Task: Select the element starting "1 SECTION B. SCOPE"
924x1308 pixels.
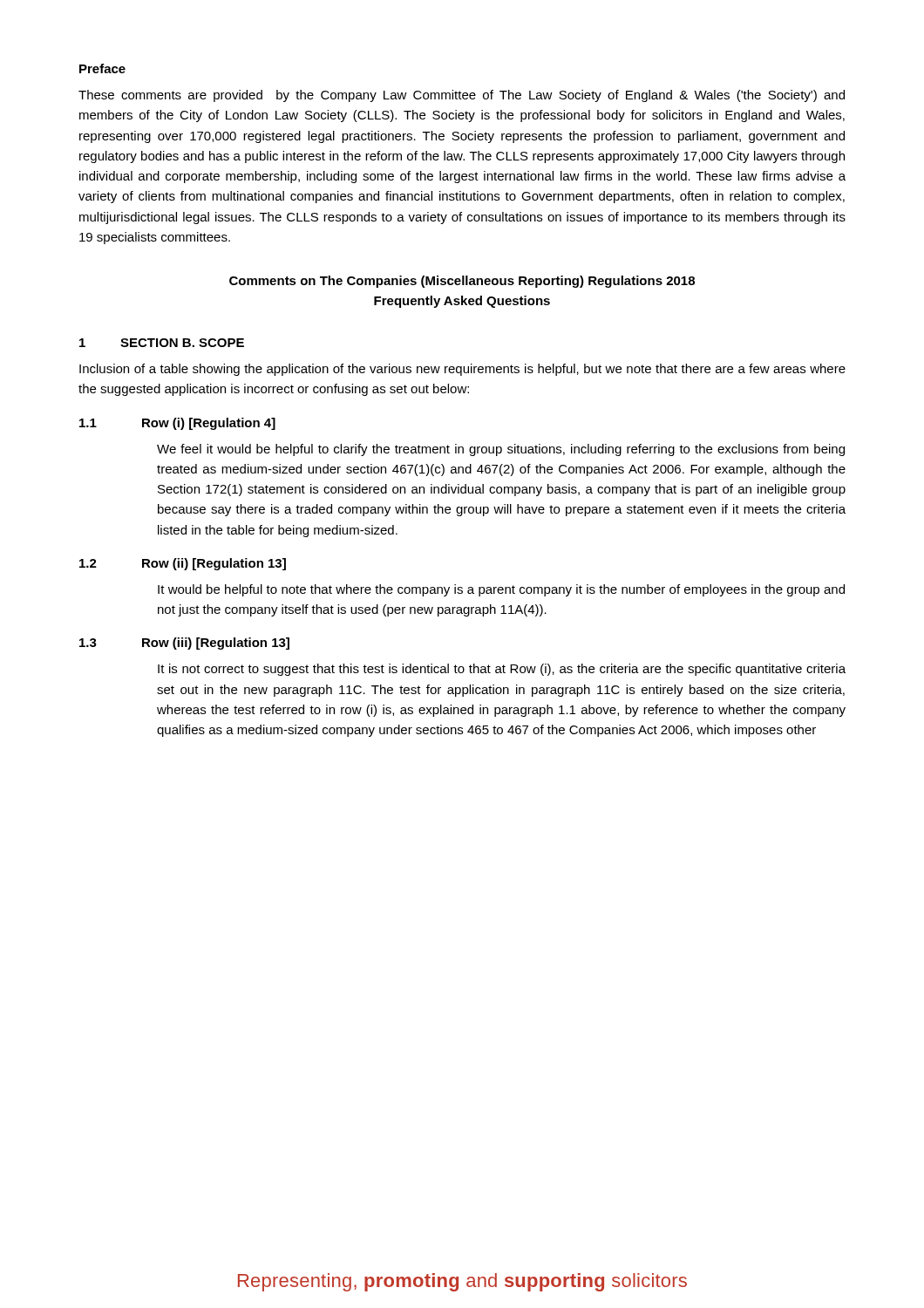Action: [162, 342]
